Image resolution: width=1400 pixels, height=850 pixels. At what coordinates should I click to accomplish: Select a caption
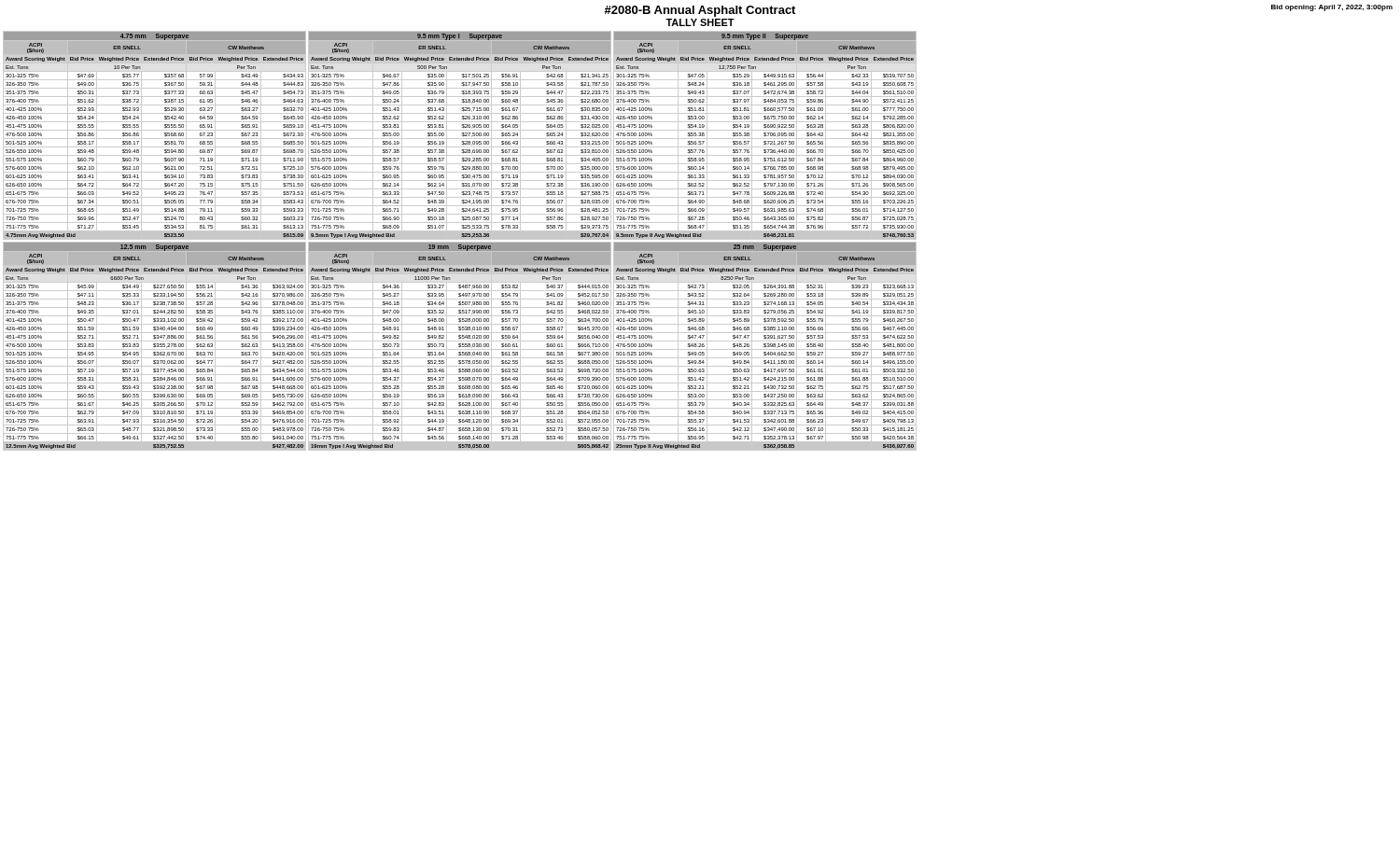pyautogui.click(x=1332, y=7)
